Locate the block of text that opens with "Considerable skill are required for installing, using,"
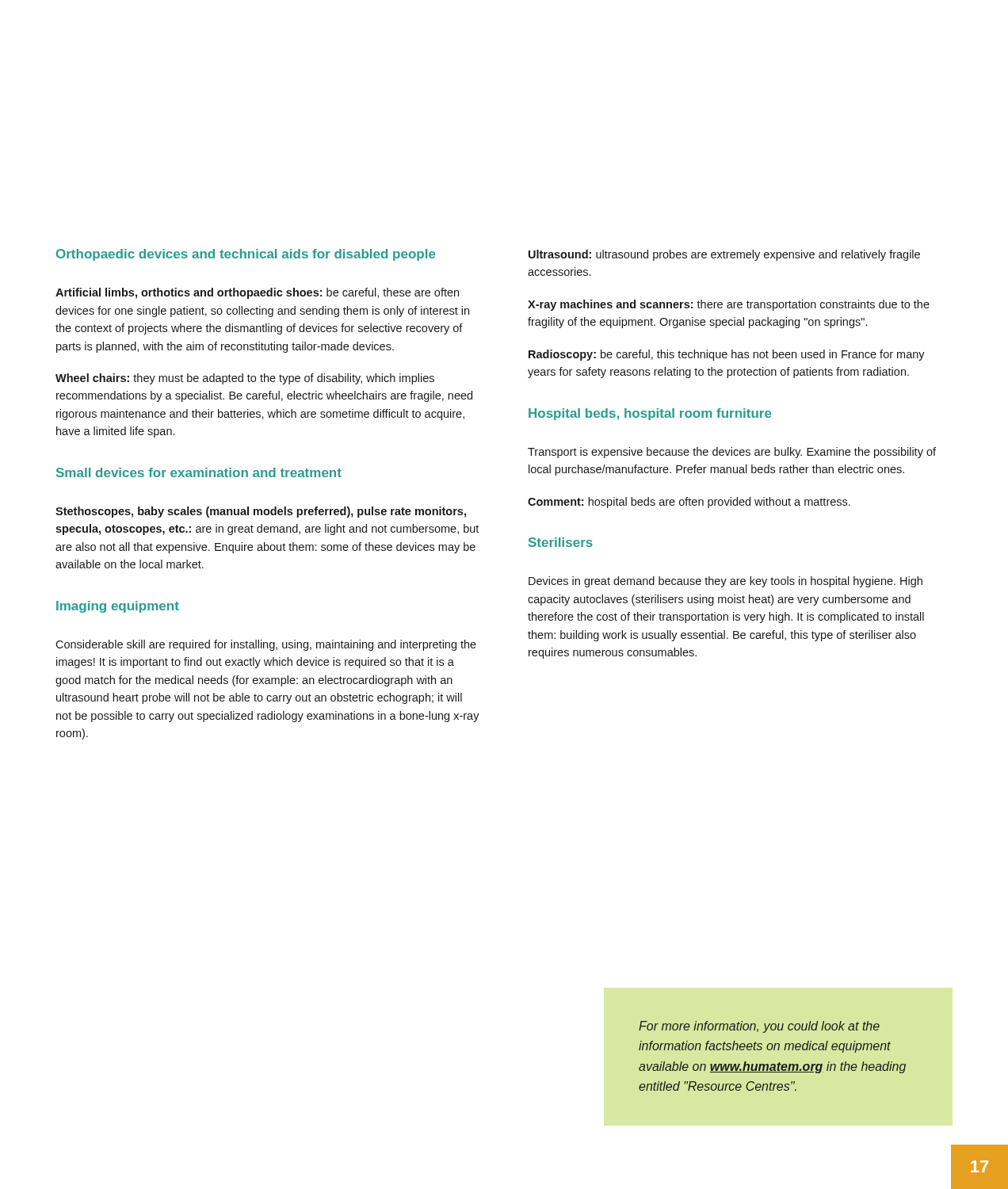 pos(267,689)
